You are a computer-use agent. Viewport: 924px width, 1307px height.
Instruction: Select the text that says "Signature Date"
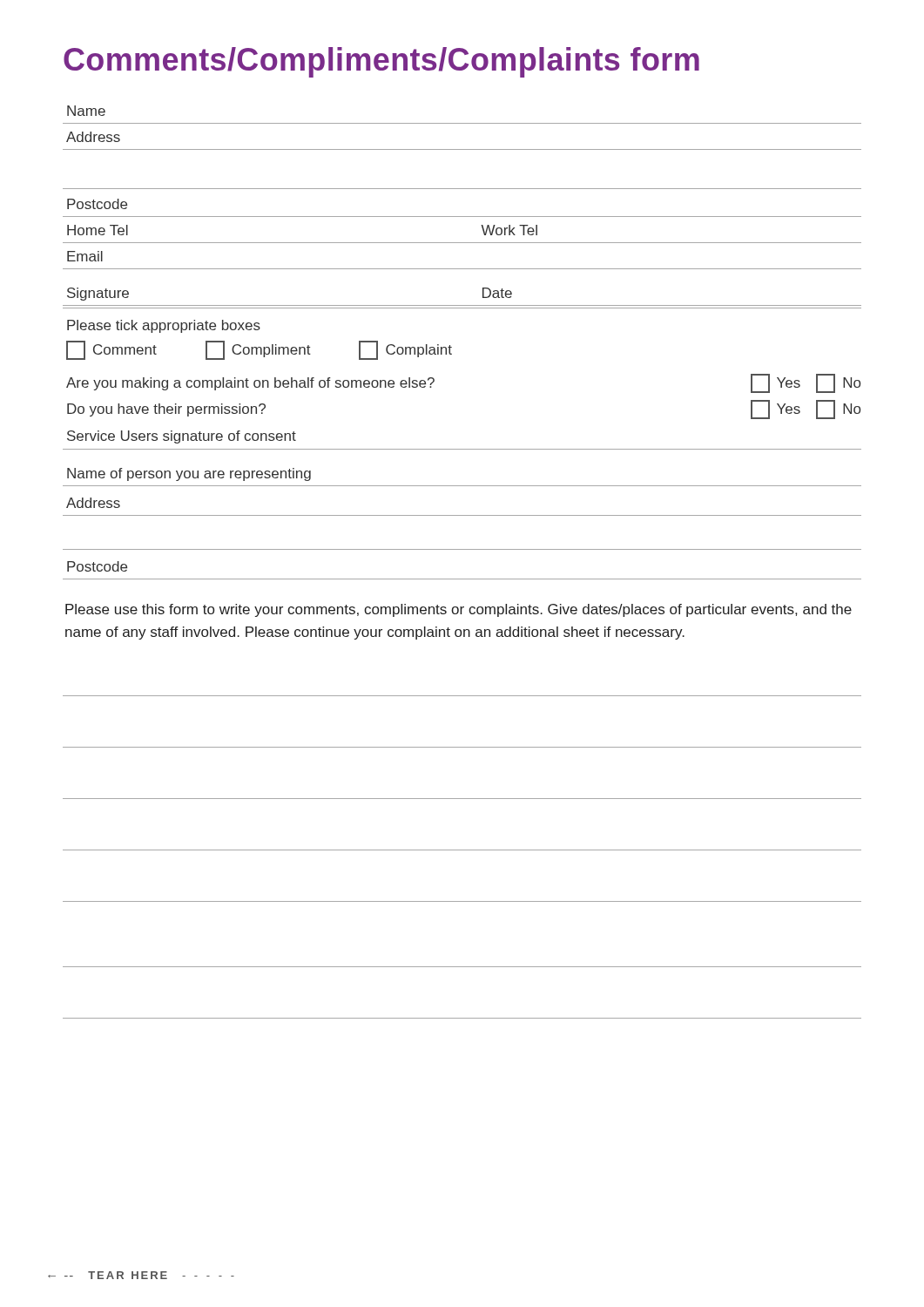(x=462, y=294)
